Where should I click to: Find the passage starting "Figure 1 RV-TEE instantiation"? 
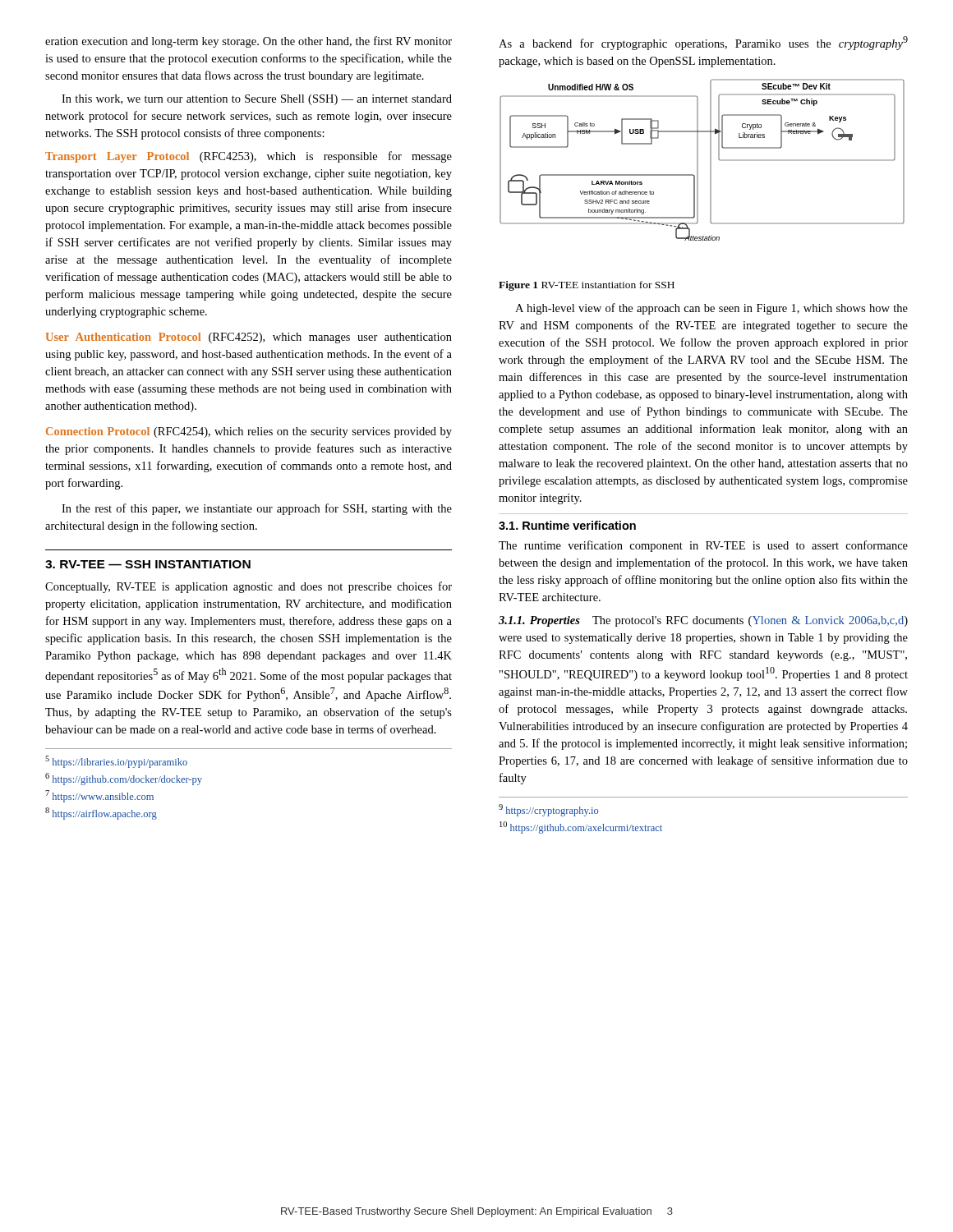click(587, 284)
